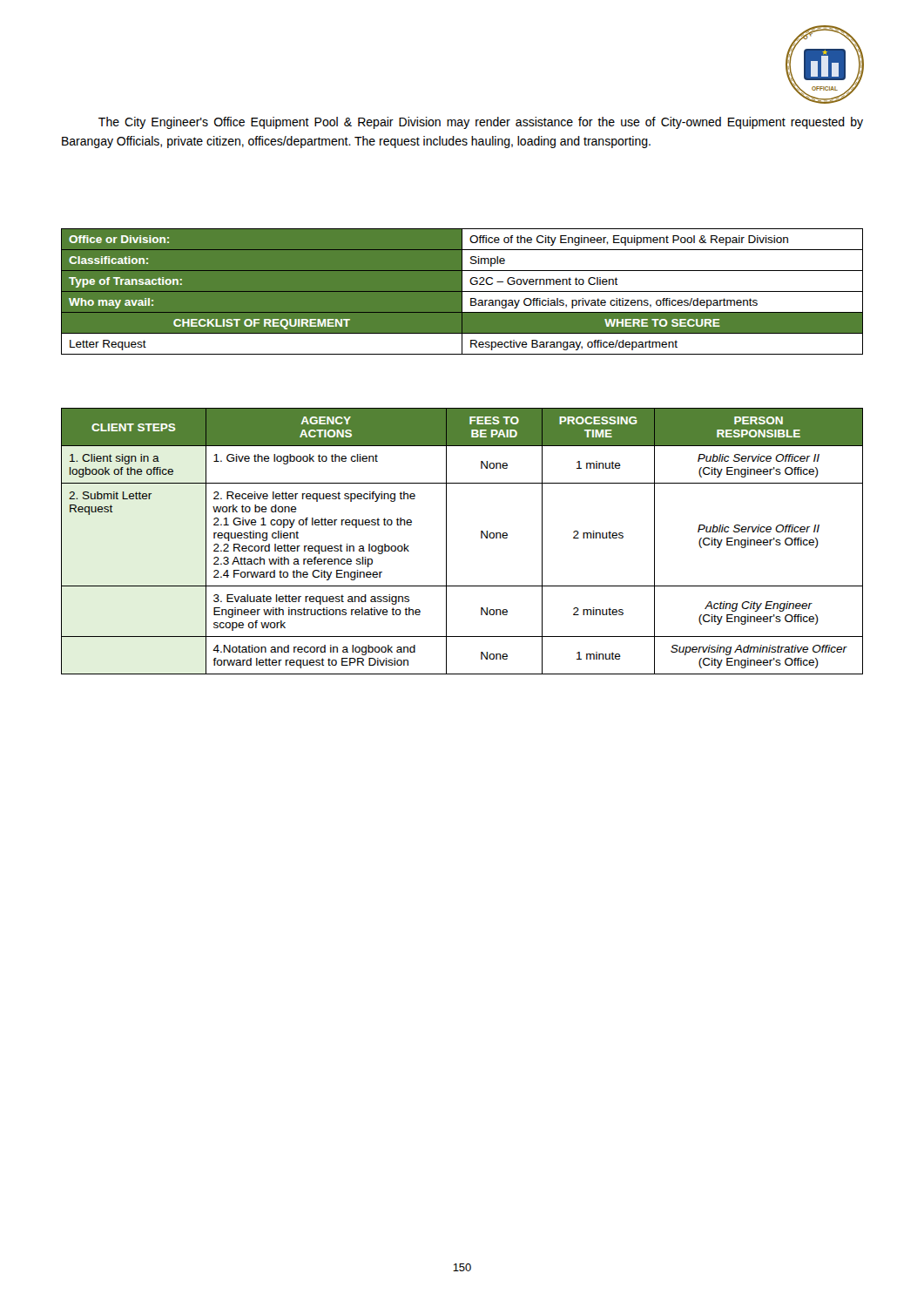Locate the table with the text "CHECKLIST OF REQUIREMENT"

pos(462,282)
